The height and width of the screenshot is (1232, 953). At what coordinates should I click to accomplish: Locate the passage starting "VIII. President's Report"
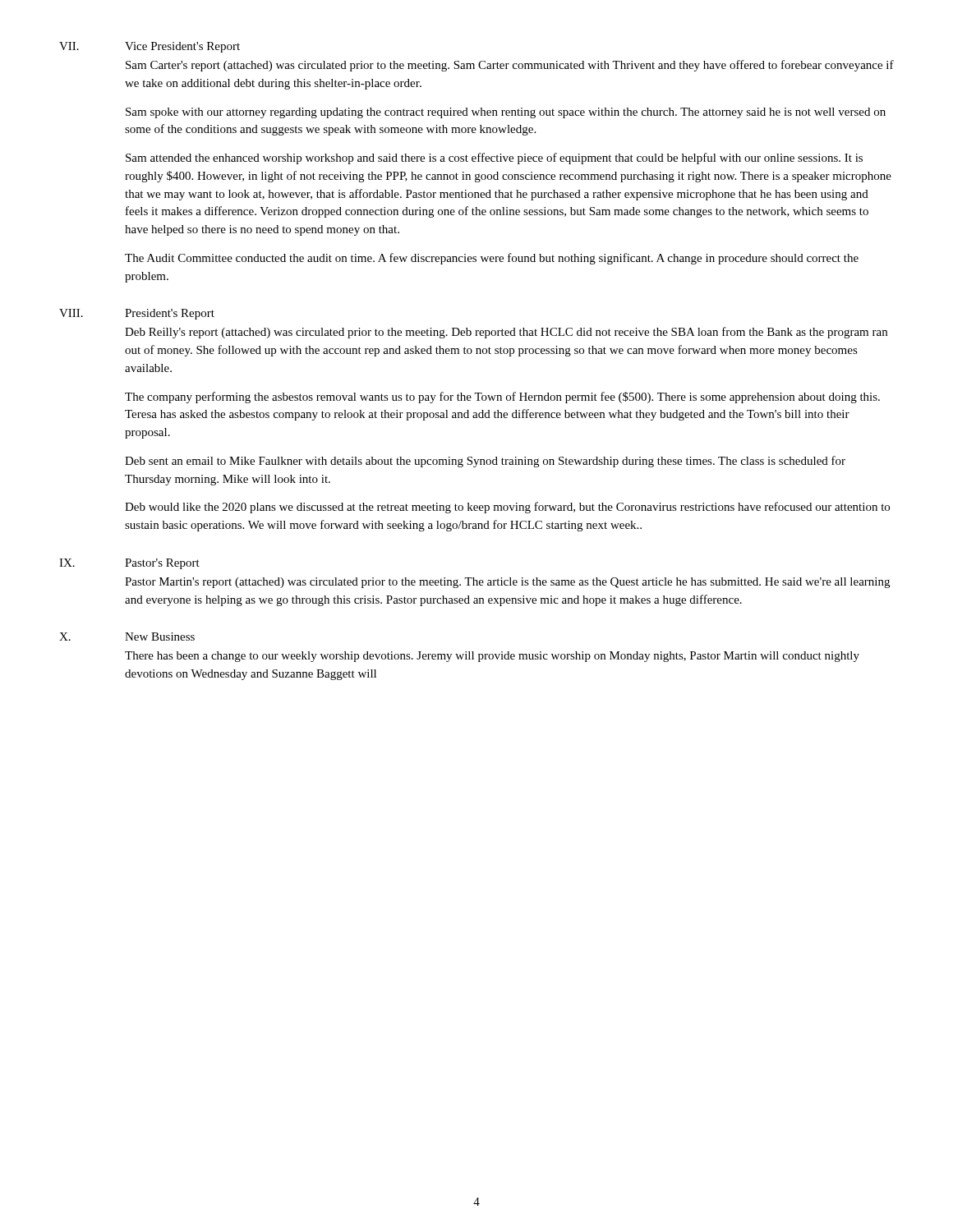(x=137, y=314)
